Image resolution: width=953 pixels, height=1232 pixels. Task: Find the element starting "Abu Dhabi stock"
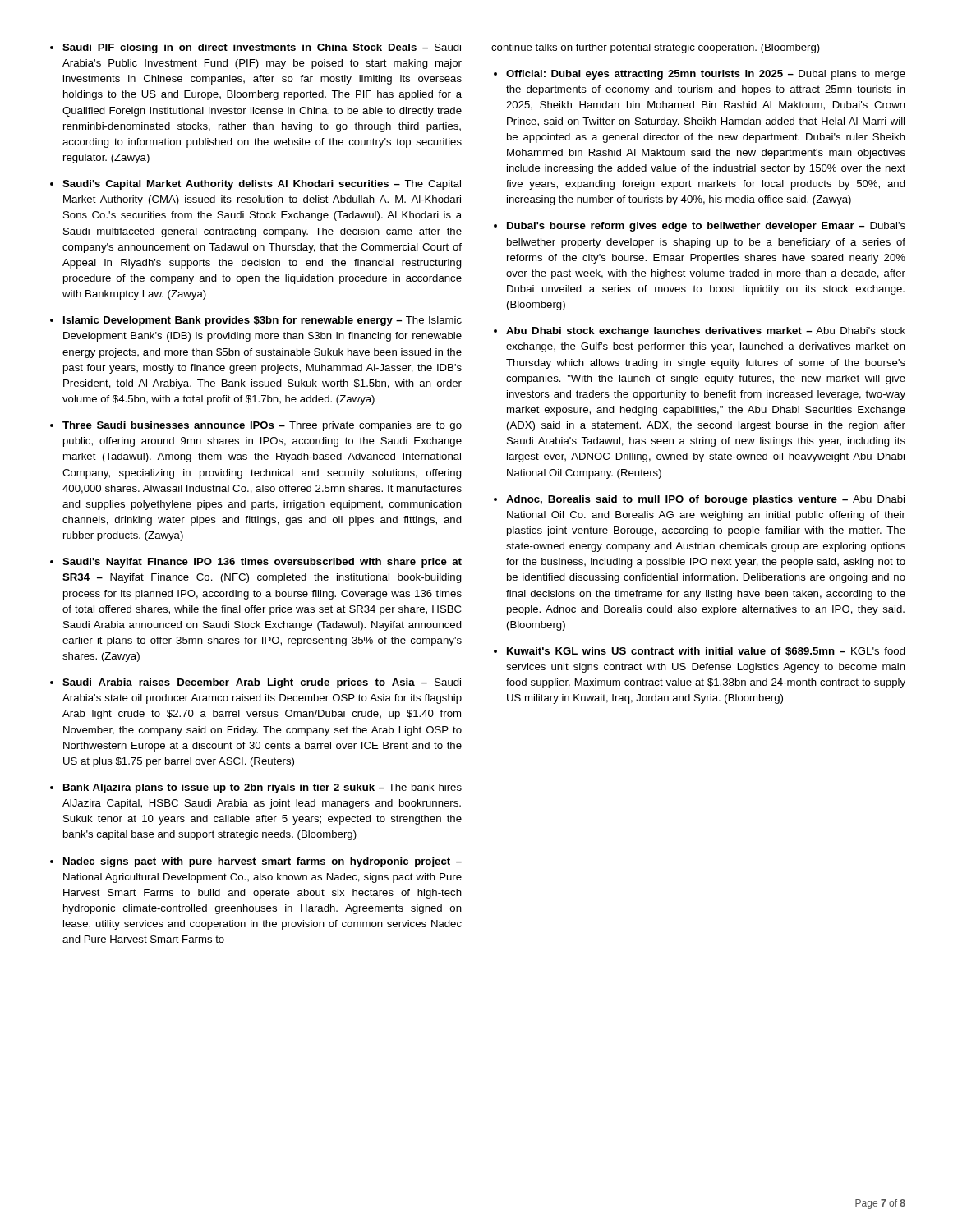pyautogui.click(x=706, y=402)
